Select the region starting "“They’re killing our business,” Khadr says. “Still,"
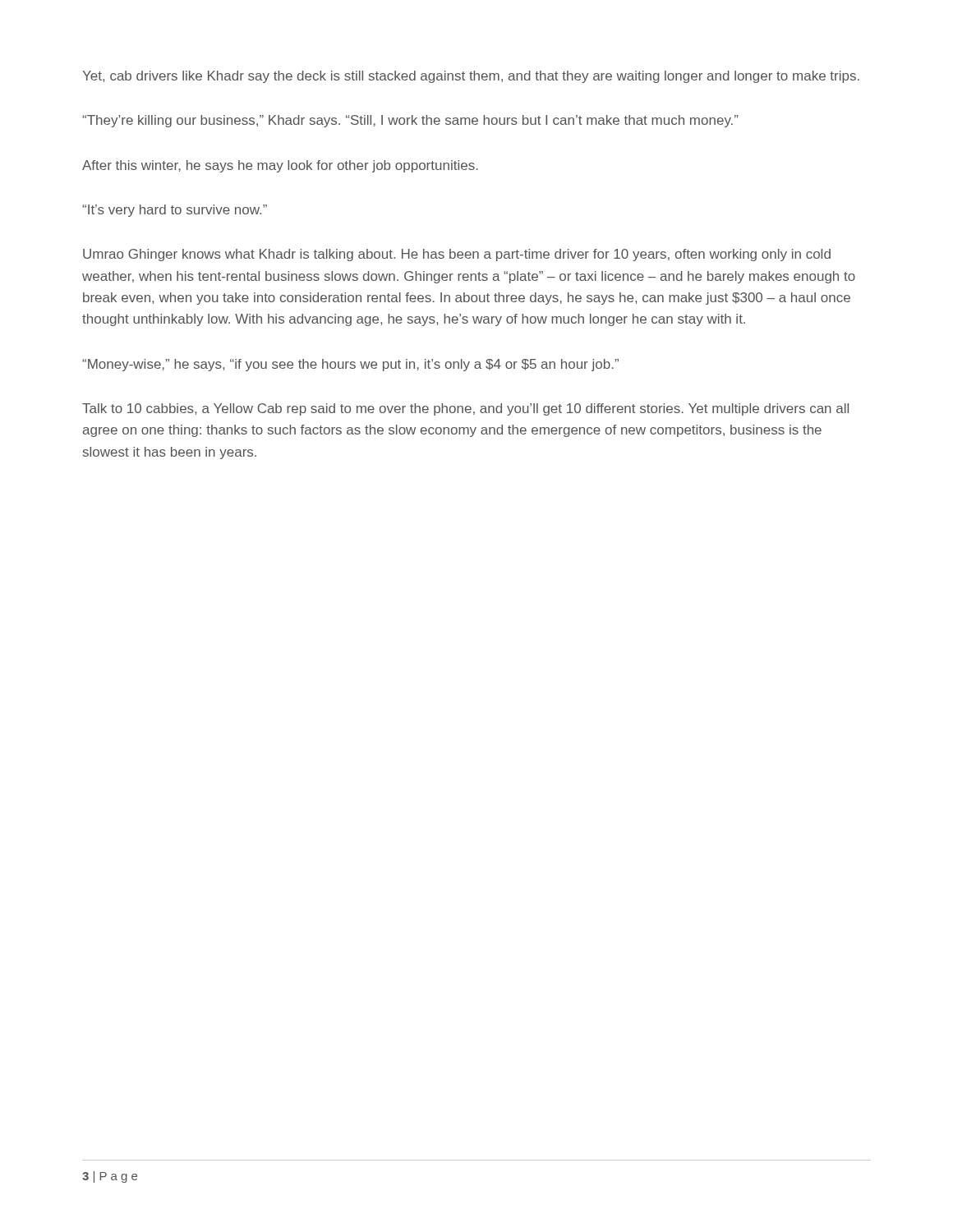 [x=410, y=121]
